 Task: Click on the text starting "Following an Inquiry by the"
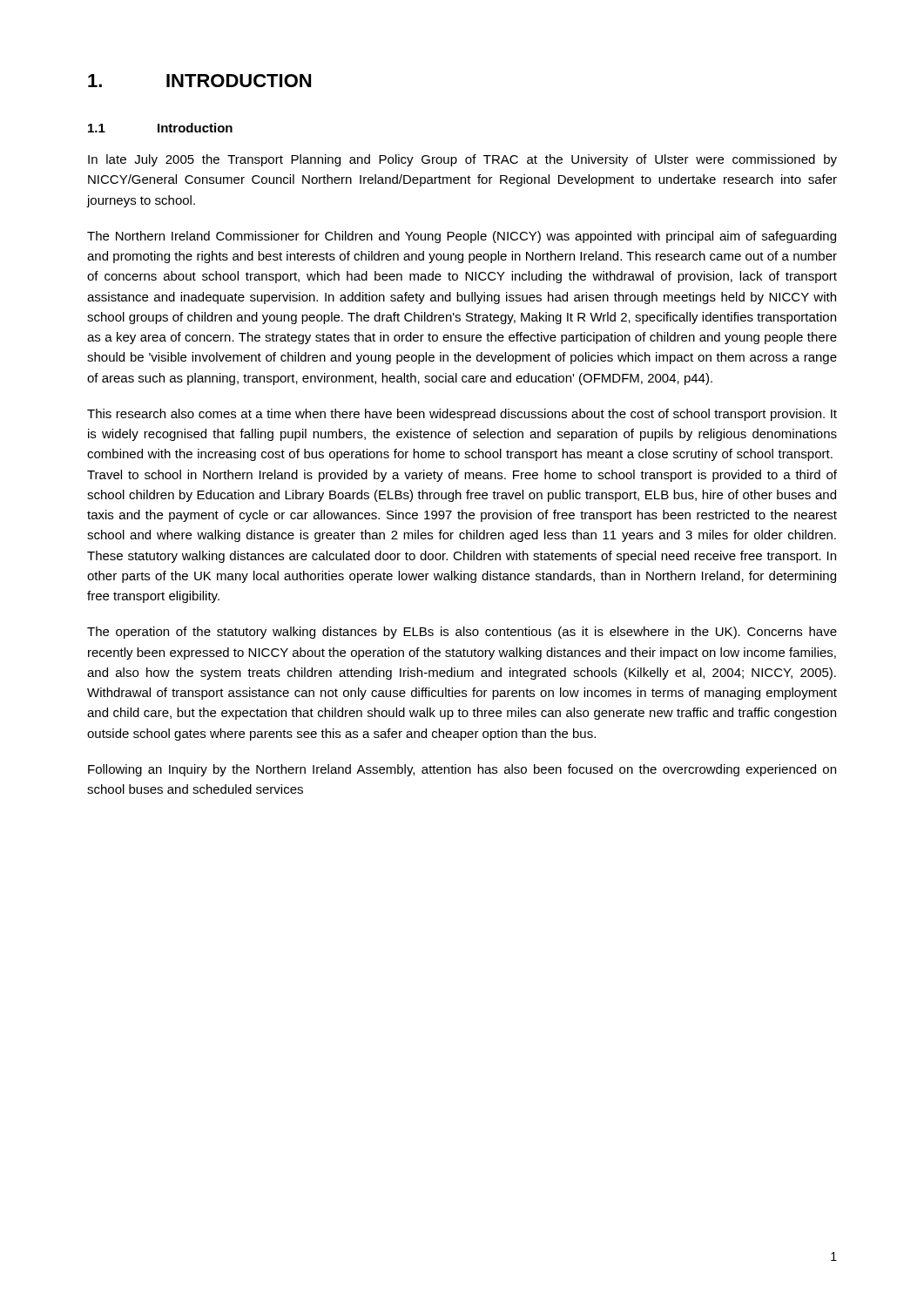tap(462, 779)
